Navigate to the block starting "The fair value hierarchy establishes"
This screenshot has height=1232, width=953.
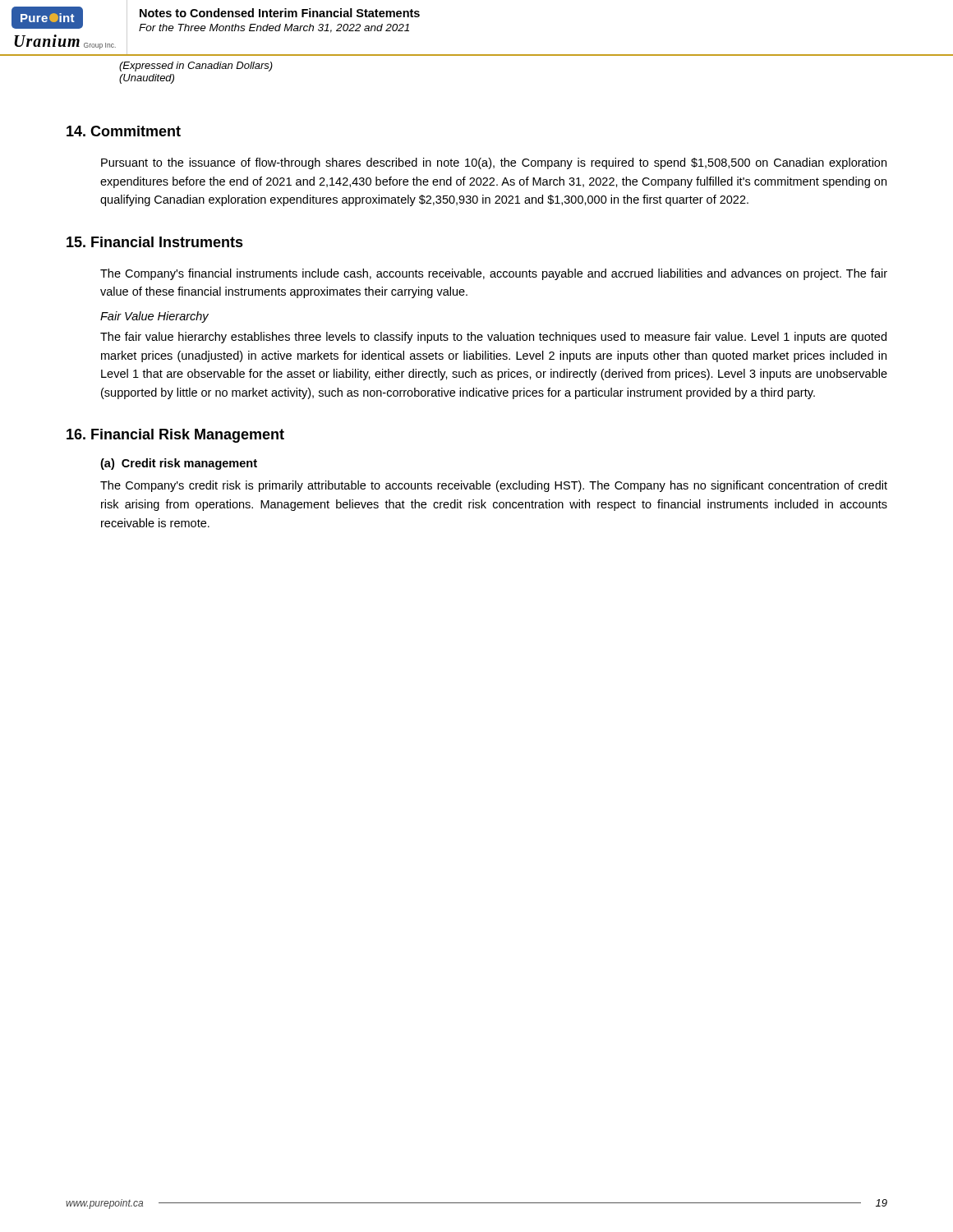(x=494, y=365)
